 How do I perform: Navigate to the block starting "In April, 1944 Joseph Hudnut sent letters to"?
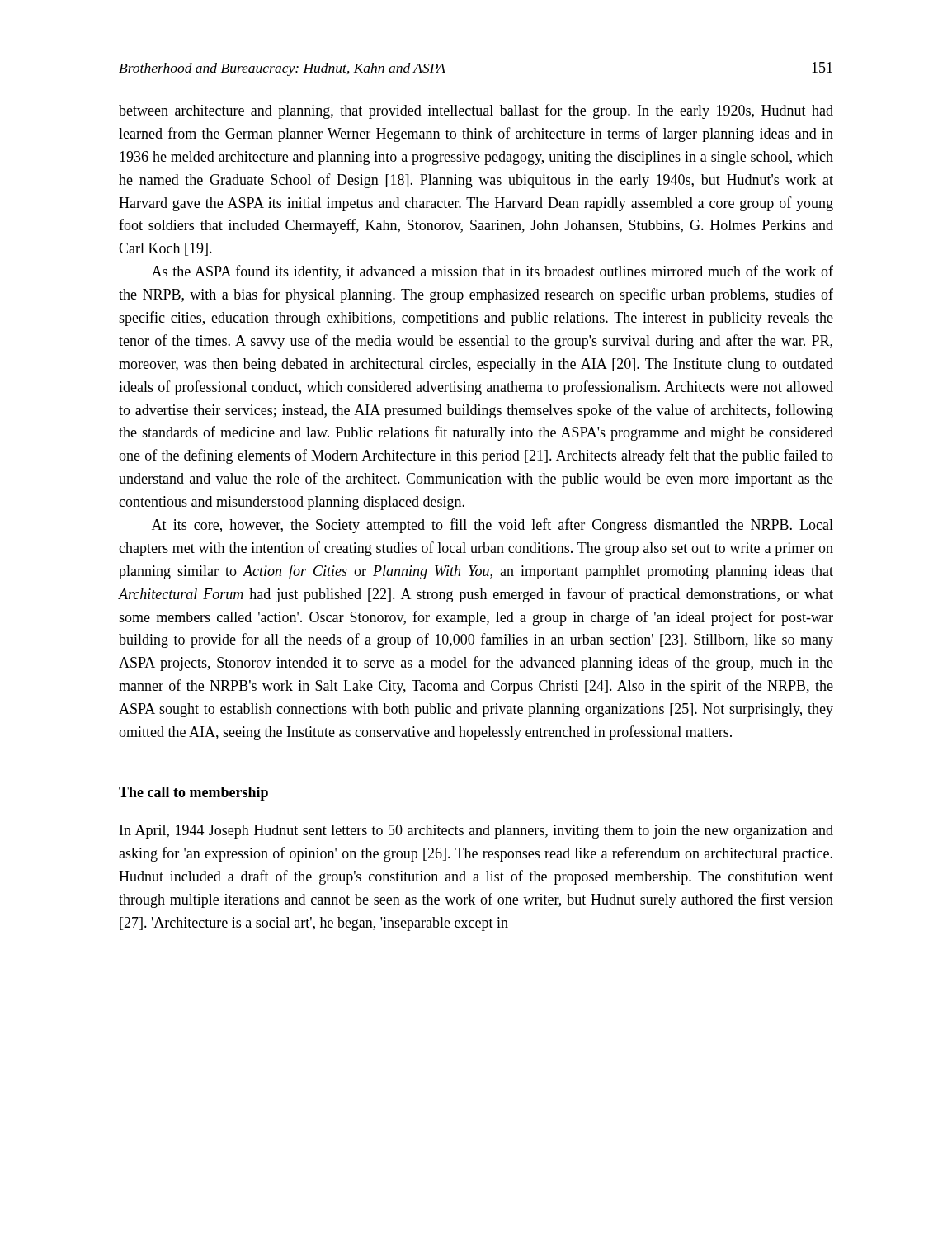tap(476, 877)
